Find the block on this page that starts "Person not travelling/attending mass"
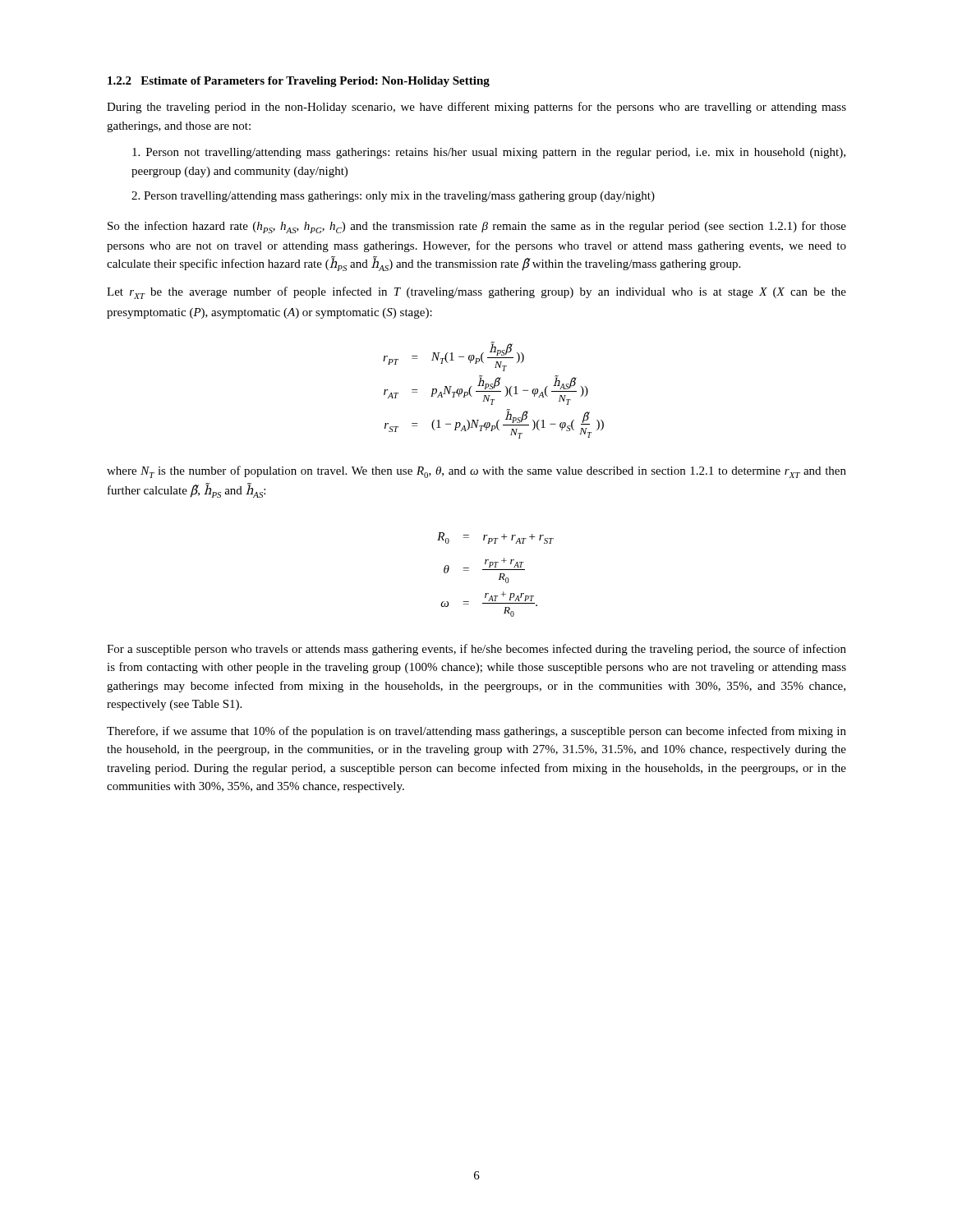This screenshot has height=1232, width=953. click(x=489, y=161)
